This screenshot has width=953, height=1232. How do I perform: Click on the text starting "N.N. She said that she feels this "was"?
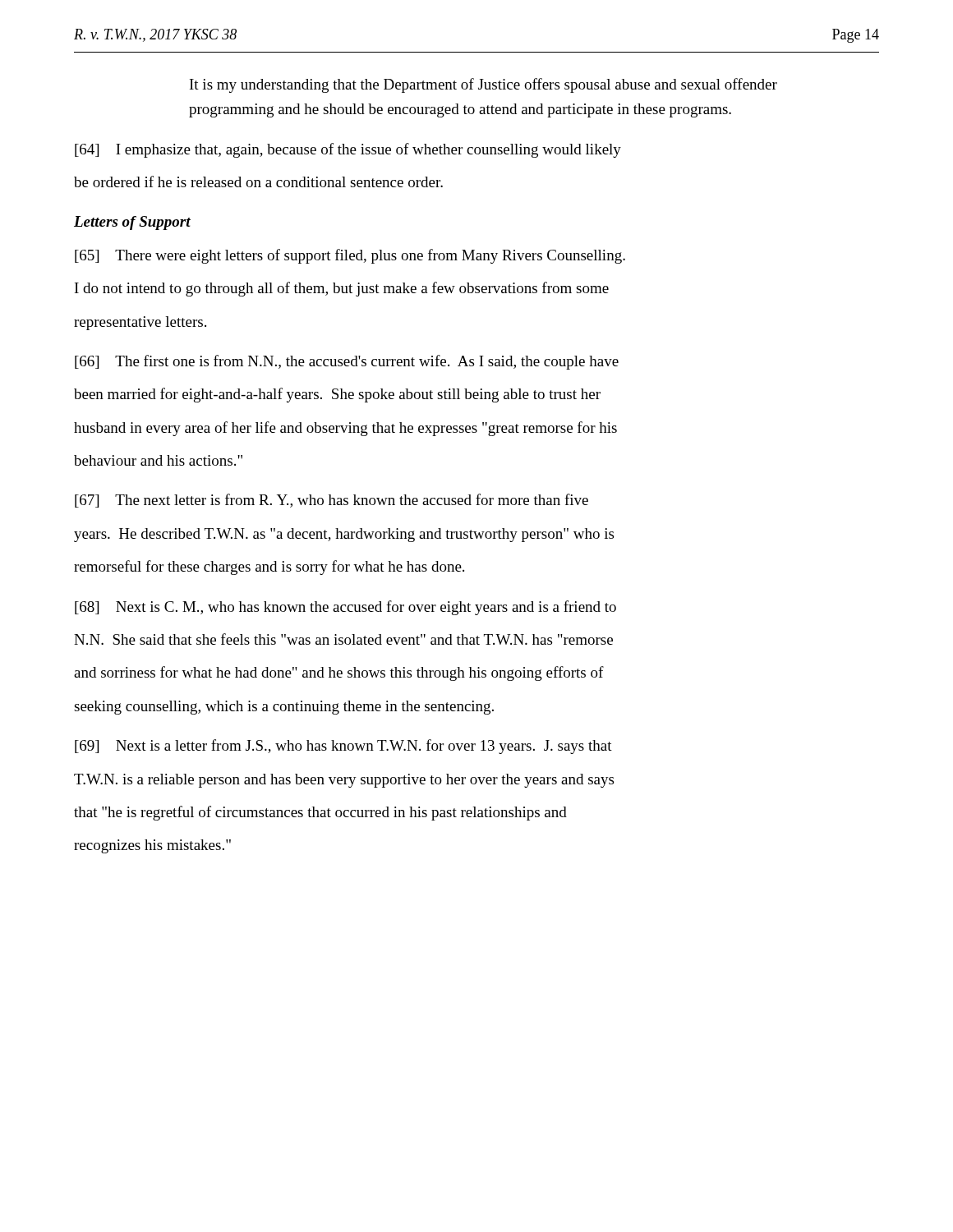coord(344,639)
